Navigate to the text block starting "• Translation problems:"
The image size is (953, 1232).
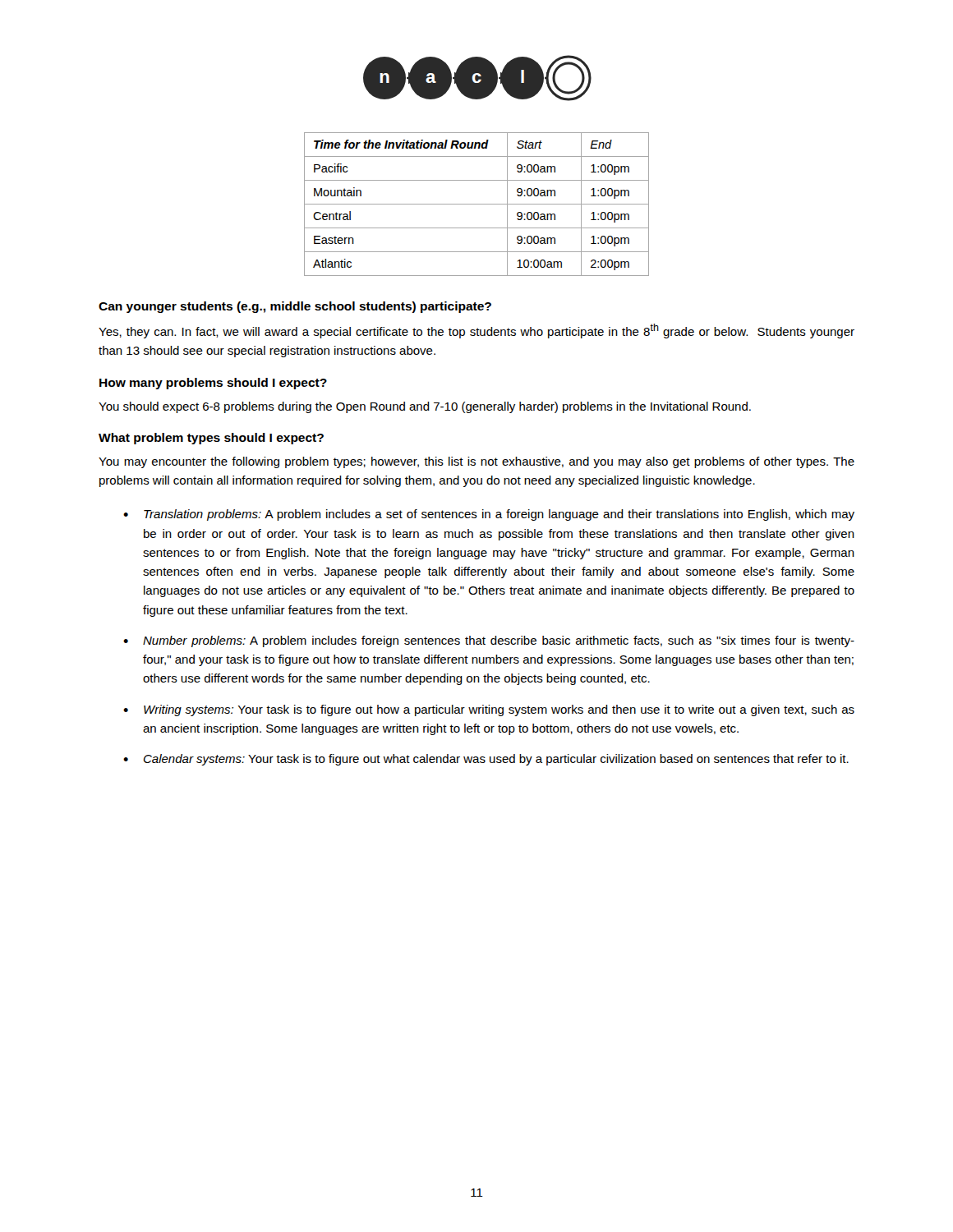489,562
